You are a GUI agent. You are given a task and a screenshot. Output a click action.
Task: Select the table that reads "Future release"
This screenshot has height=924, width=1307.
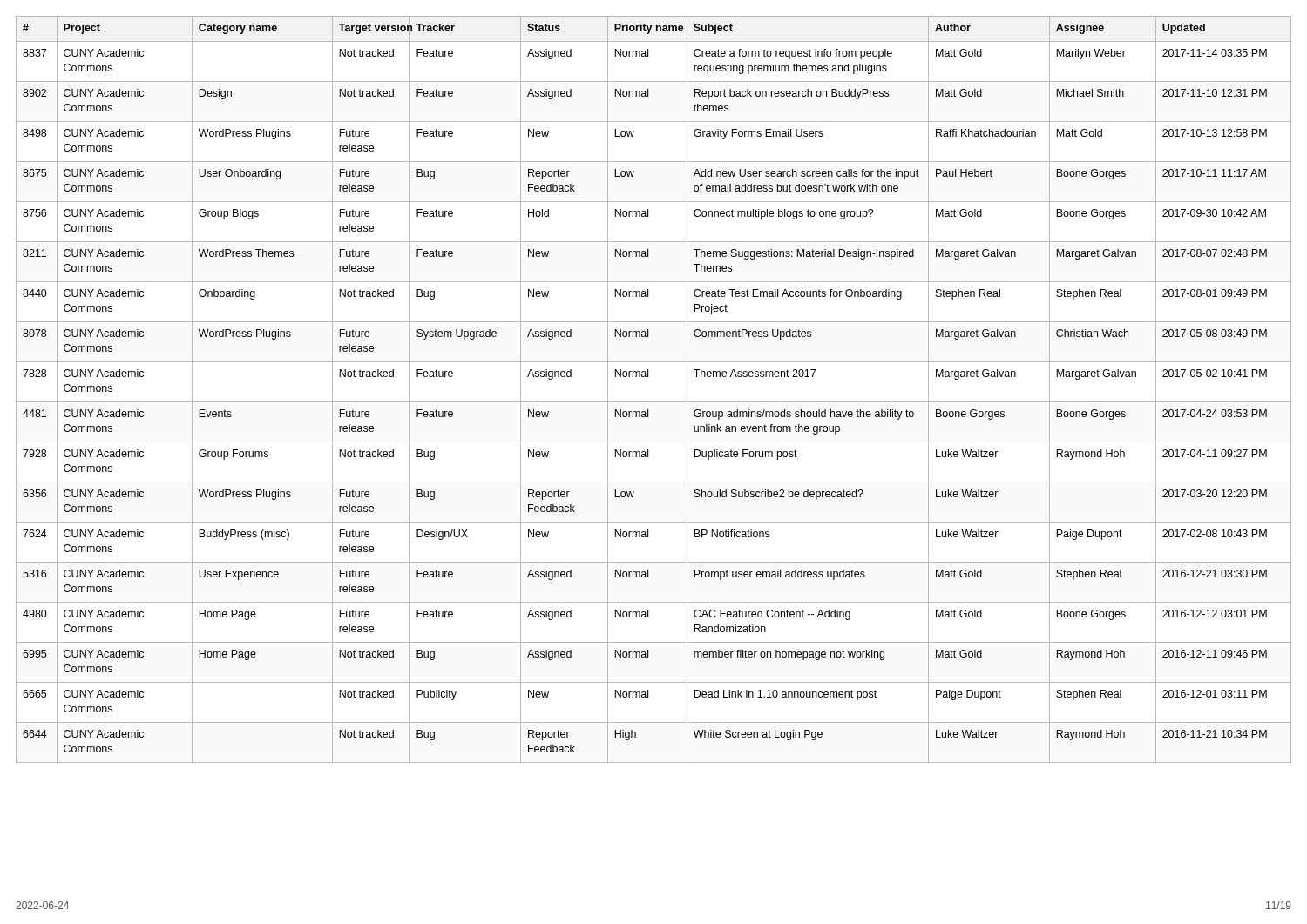pyautogui.click(x=654, y=389)
